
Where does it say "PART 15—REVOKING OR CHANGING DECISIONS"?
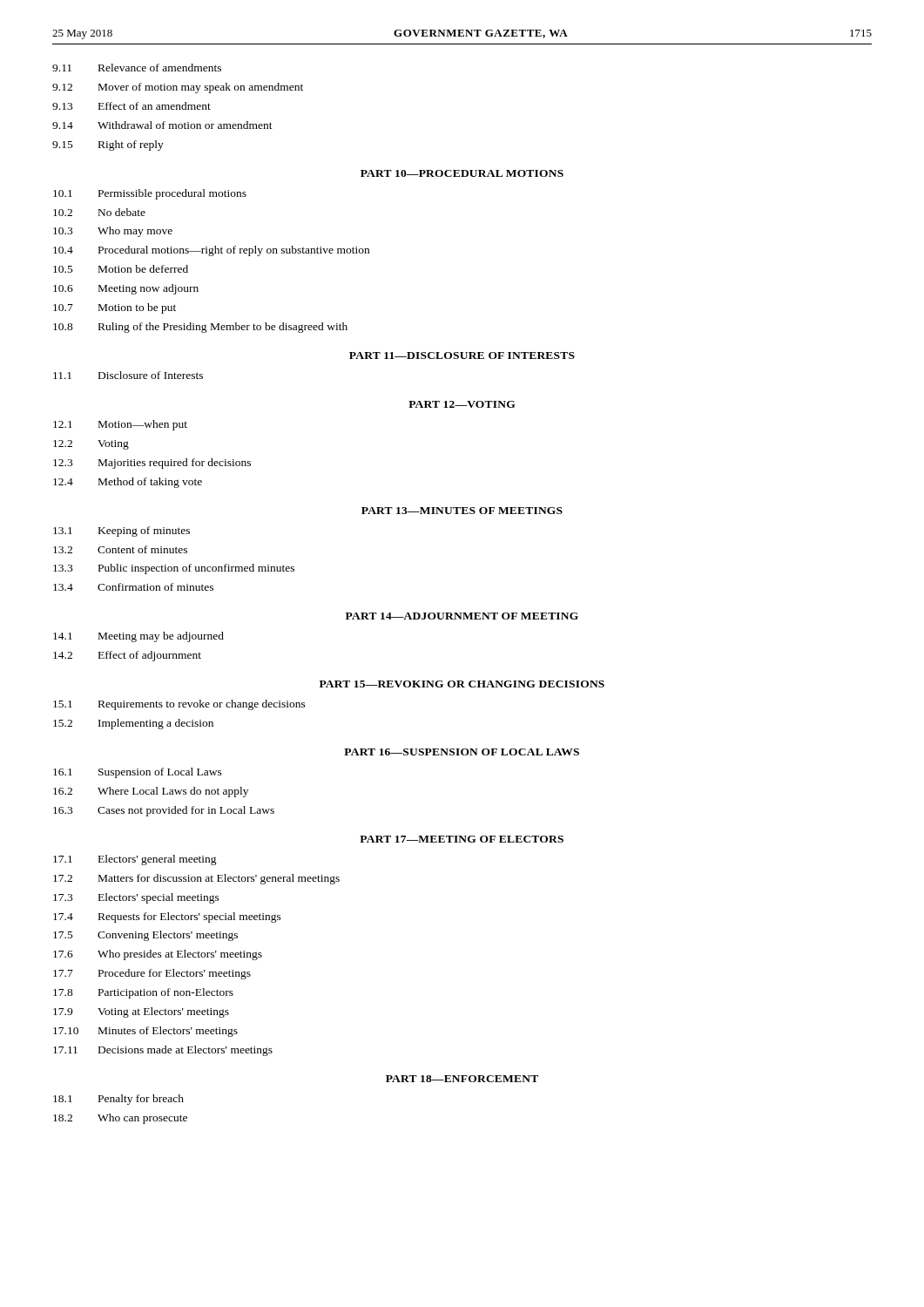tap(462, 684)
